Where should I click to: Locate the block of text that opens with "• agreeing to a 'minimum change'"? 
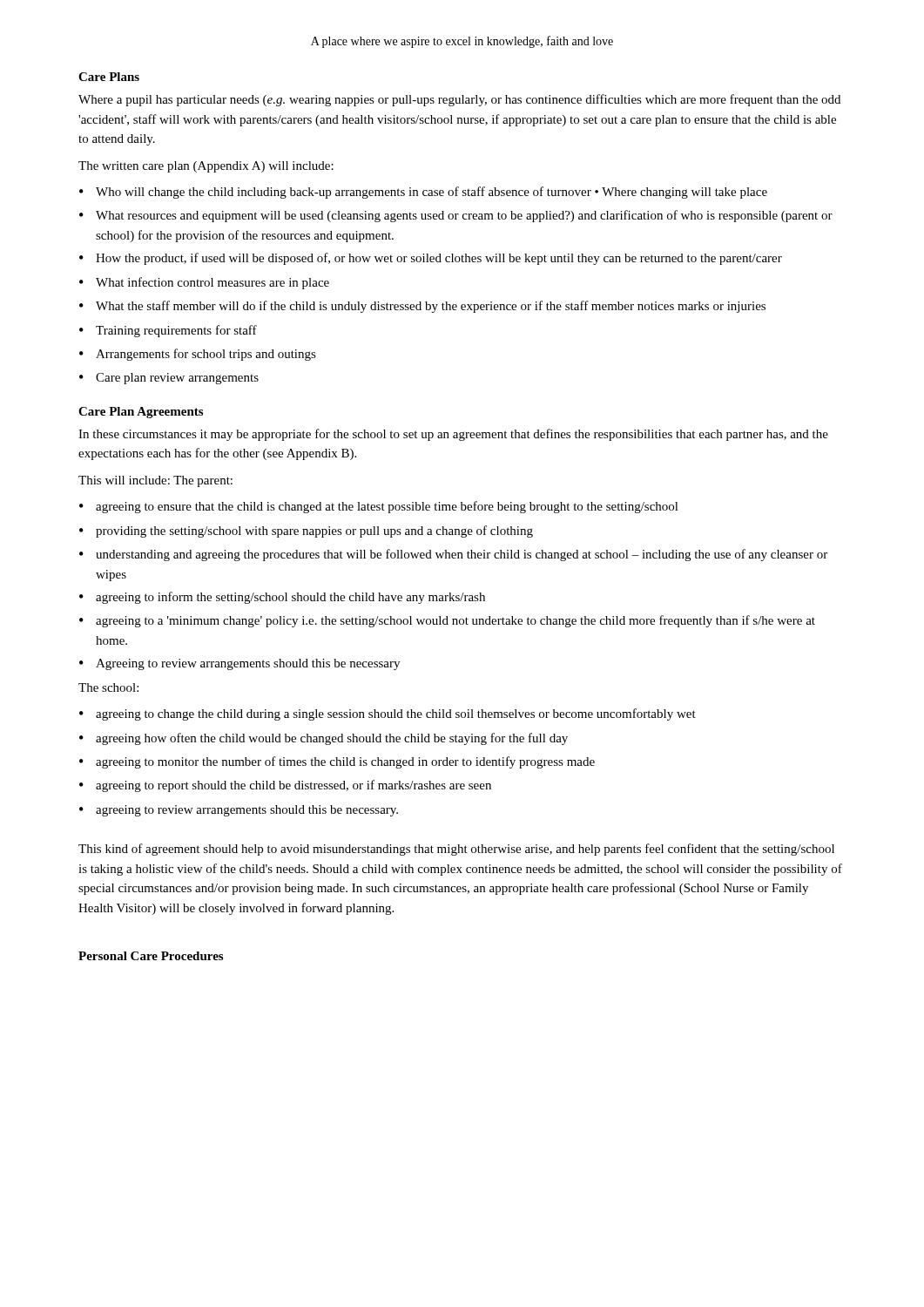[x=462, y=631]
